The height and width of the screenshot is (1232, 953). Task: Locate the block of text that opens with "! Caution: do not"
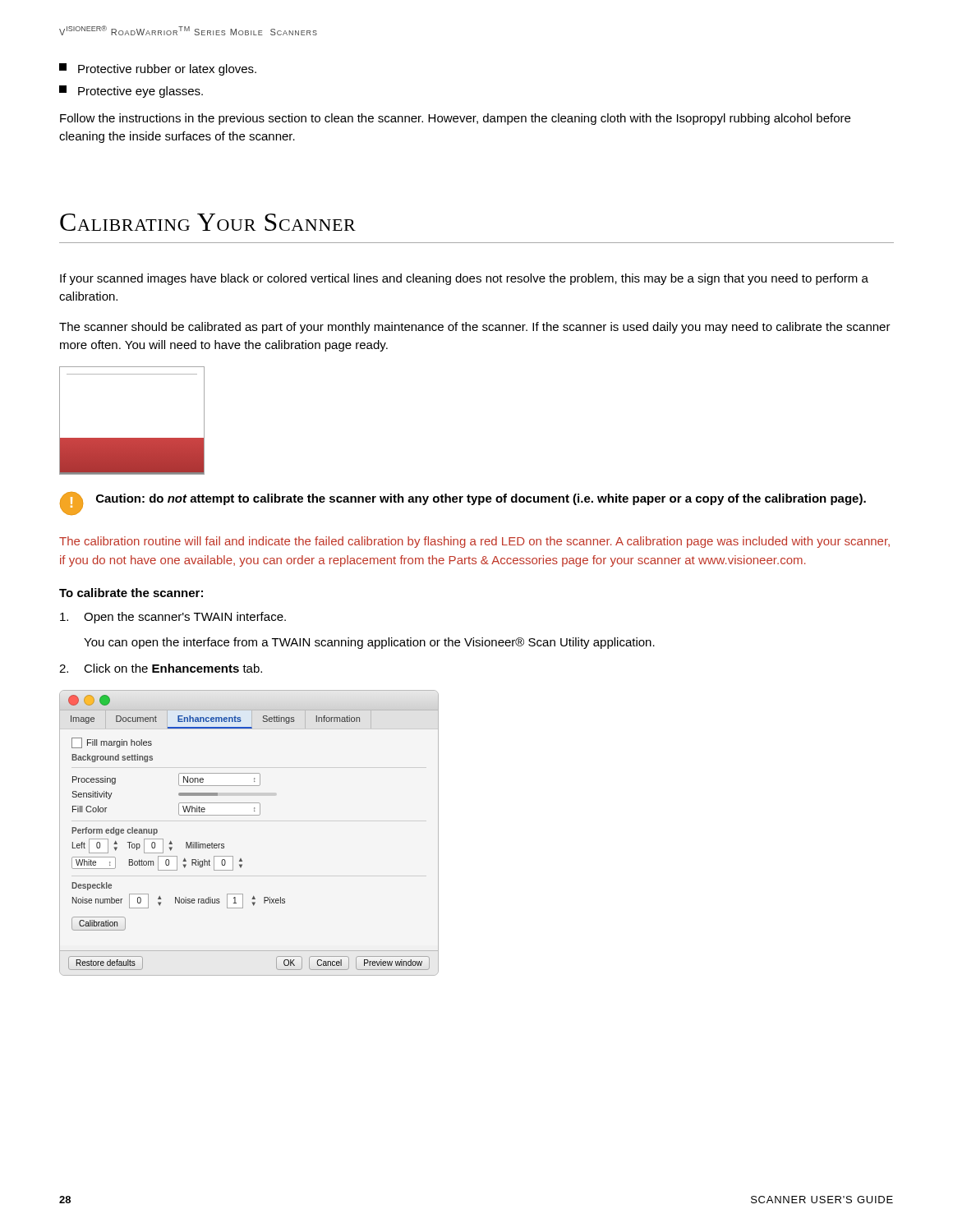[x=463, y=504]
